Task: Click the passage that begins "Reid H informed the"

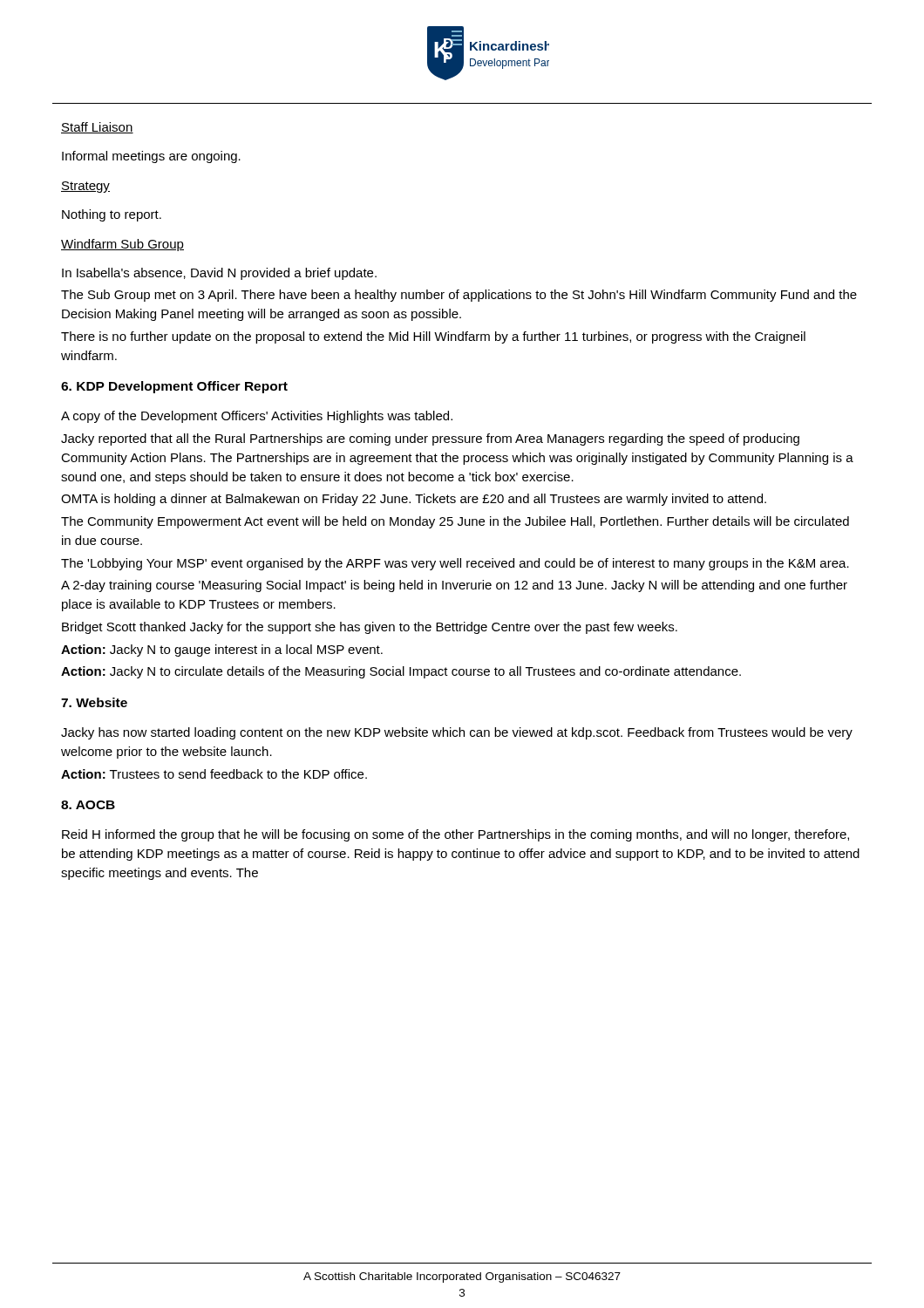Action: point(462,854)
